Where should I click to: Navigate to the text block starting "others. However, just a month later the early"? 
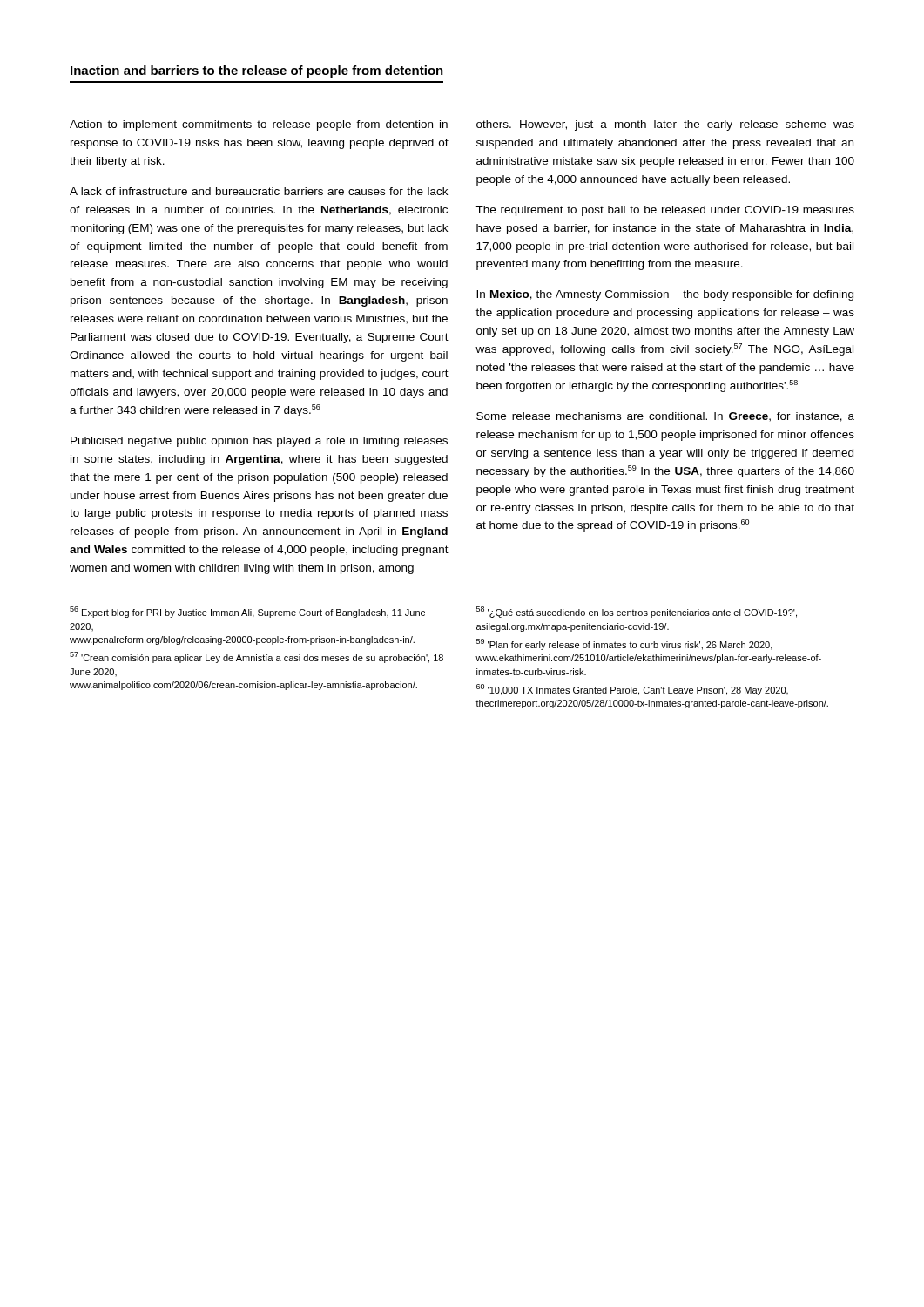point(665,326)
